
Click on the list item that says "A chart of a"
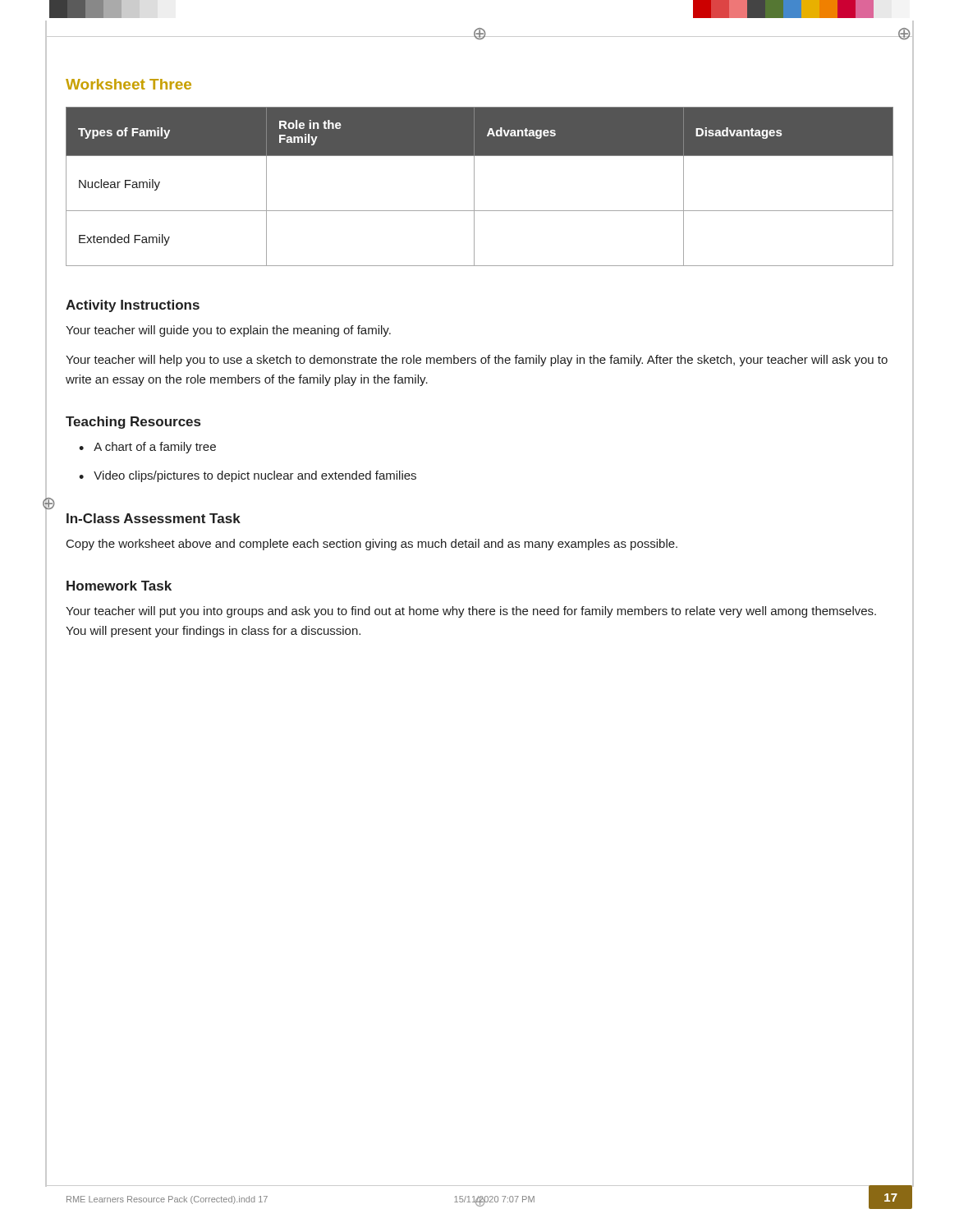(155, 446)
